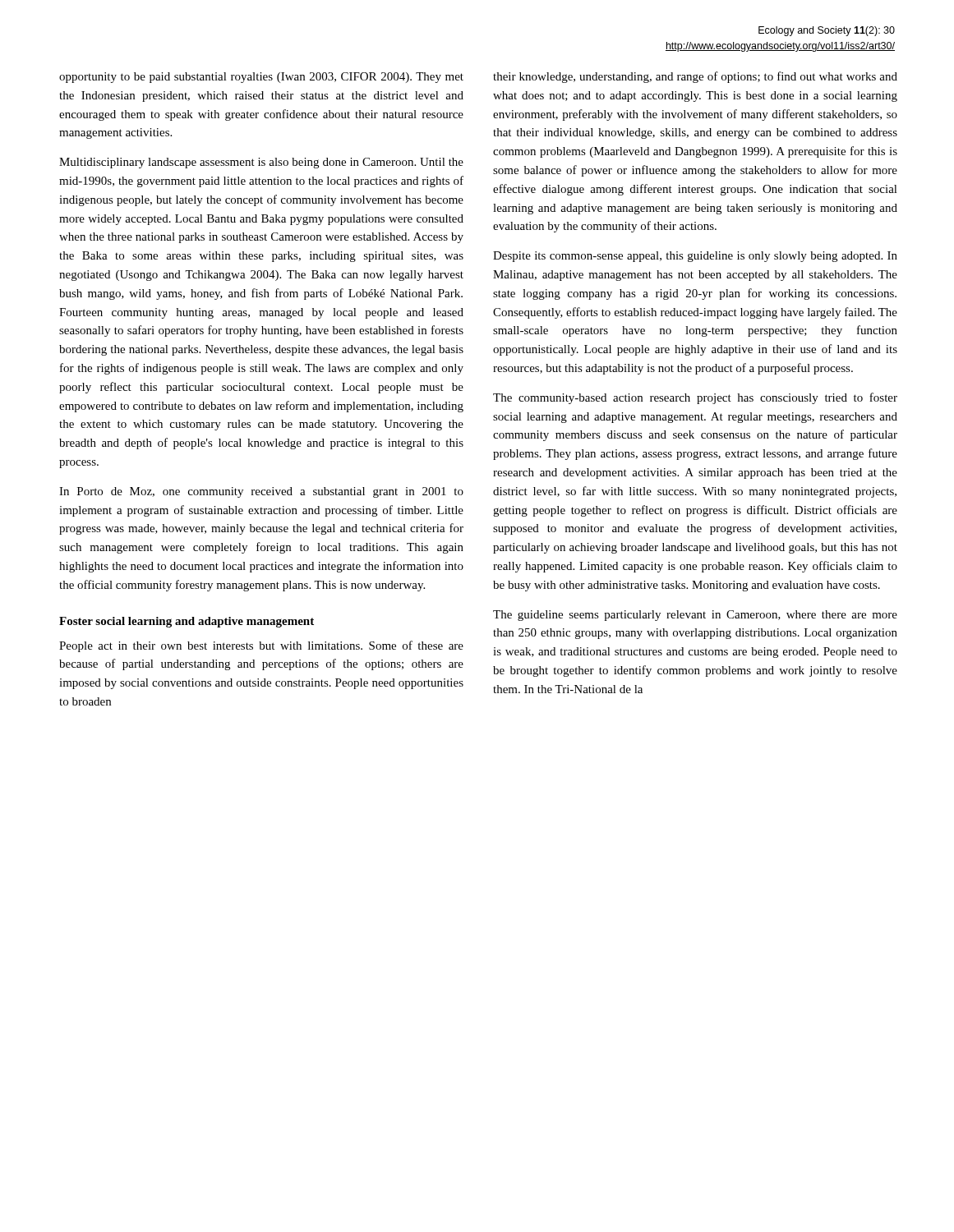954x1232 pixels.
Task: Find the block on this page that starts "opportunity to be paid"
Action: 261,105
